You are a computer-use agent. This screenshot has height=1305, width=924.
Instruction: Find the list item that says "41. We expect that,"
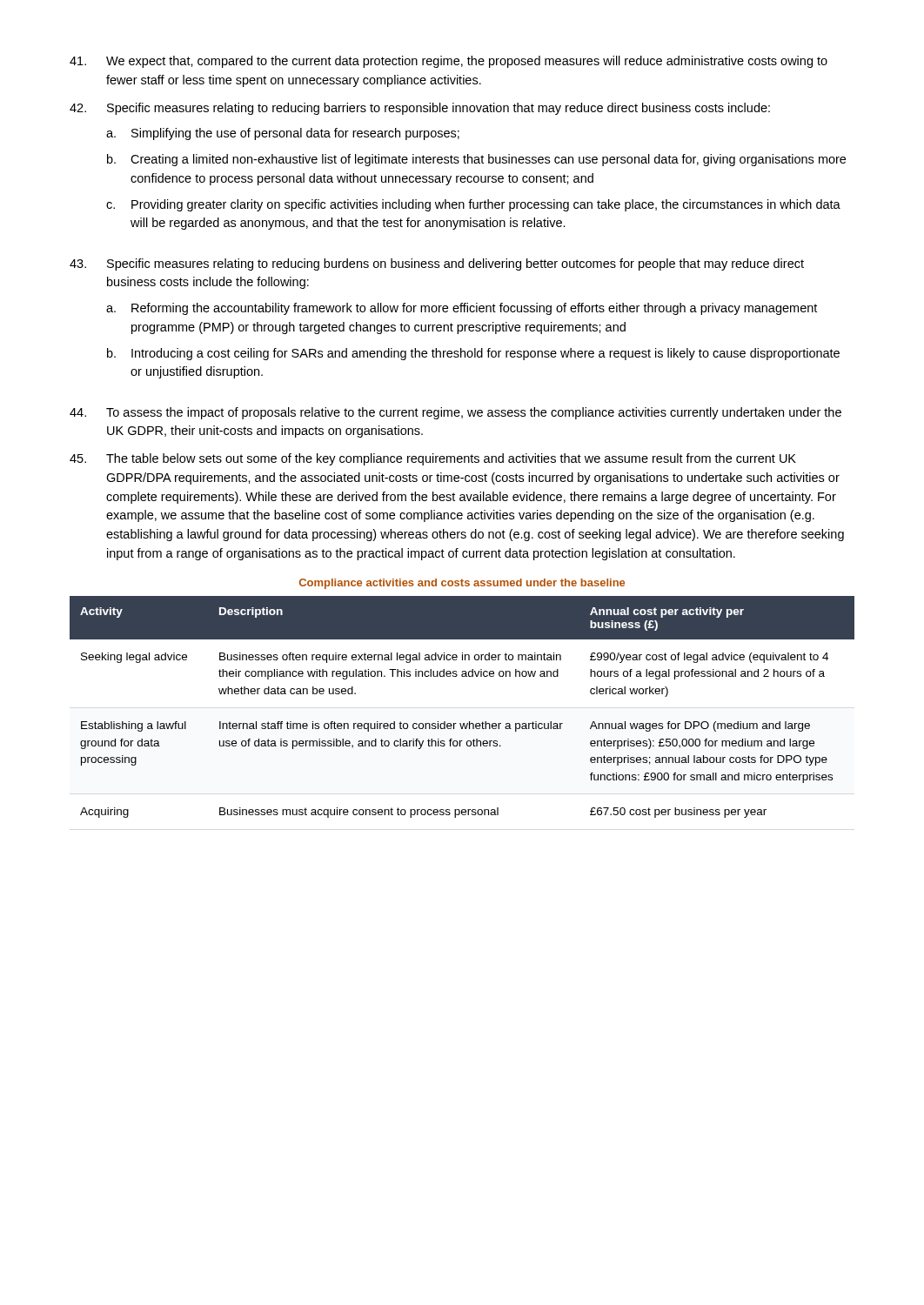click(462, 71)
